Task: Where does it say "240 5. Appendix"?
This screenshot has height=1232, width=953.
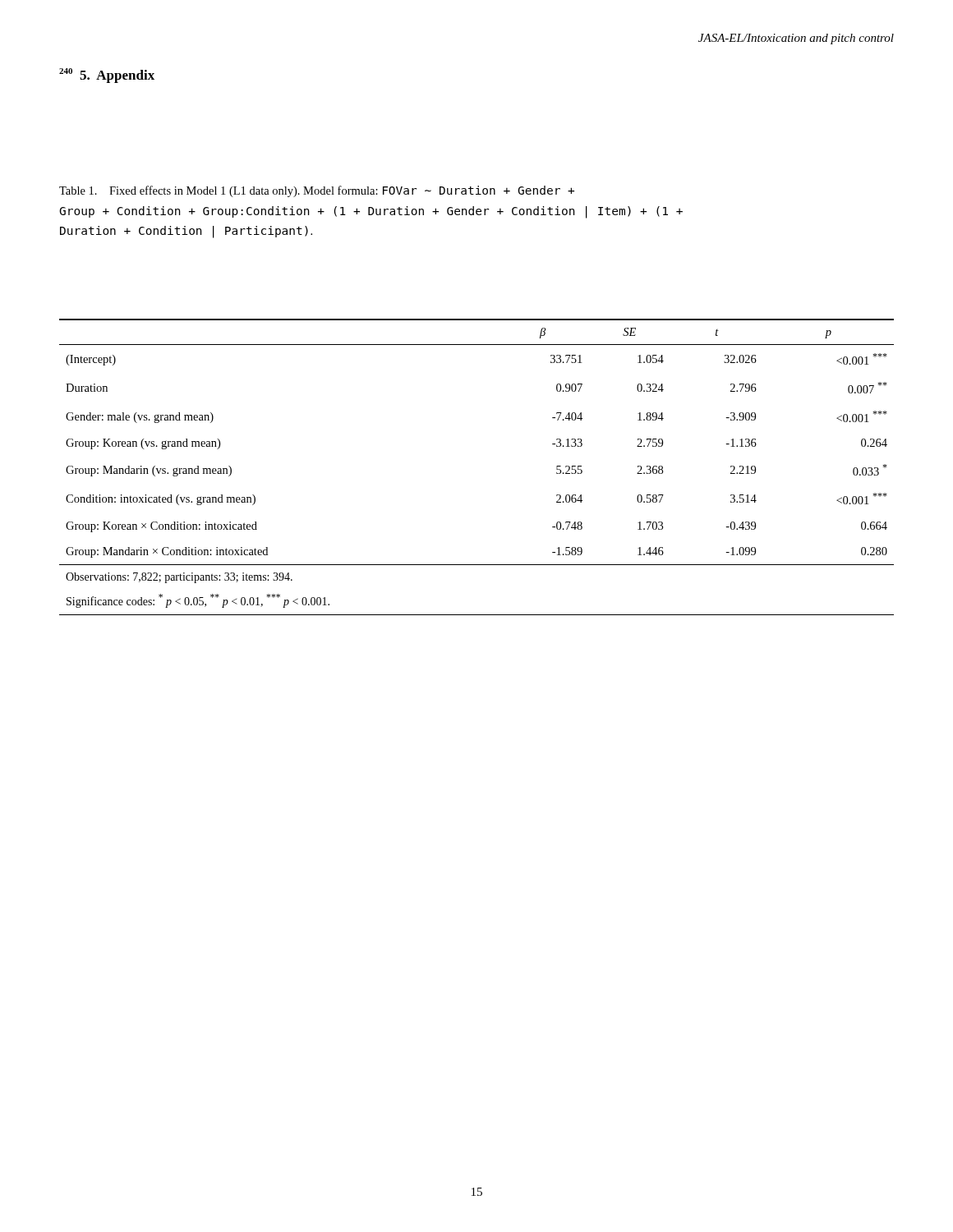Action: (107, 74)
